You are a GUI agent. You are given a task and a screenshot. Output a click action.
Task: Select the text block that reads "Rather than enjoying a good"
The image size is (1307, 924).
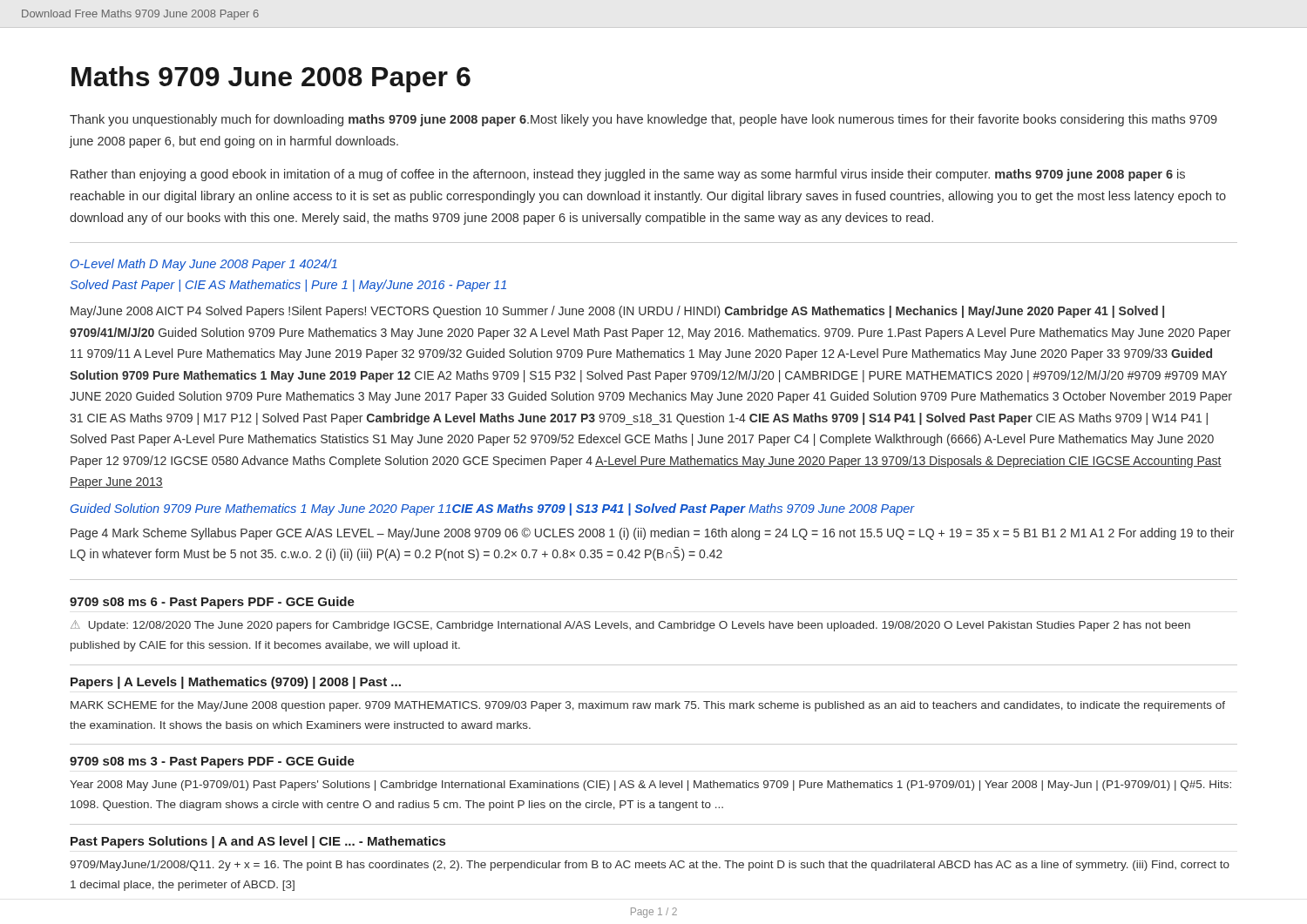click(x=648, y=196)
